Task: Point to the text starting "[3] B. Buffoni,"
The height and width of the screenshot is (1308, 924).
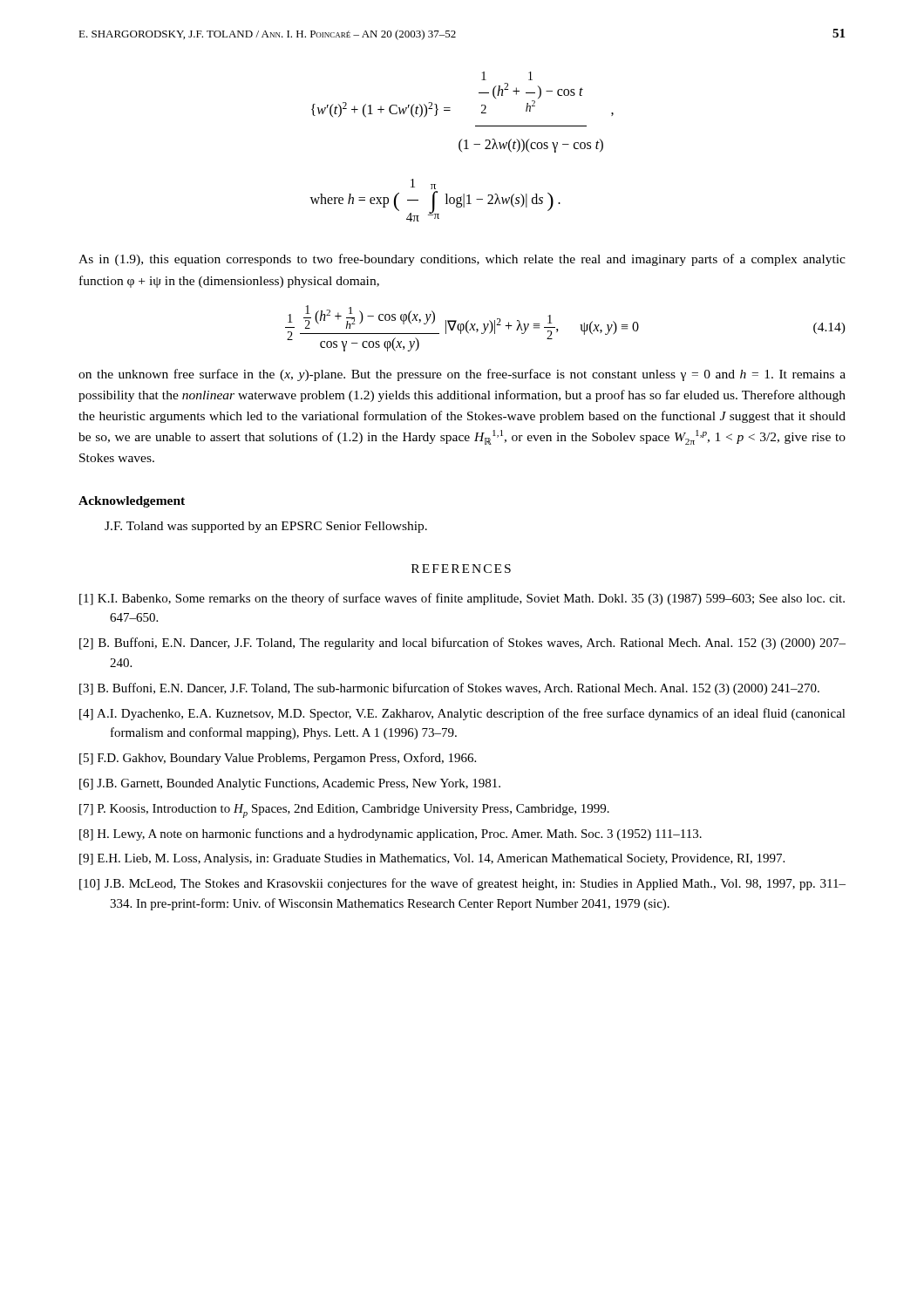Action: pos(449,688)
